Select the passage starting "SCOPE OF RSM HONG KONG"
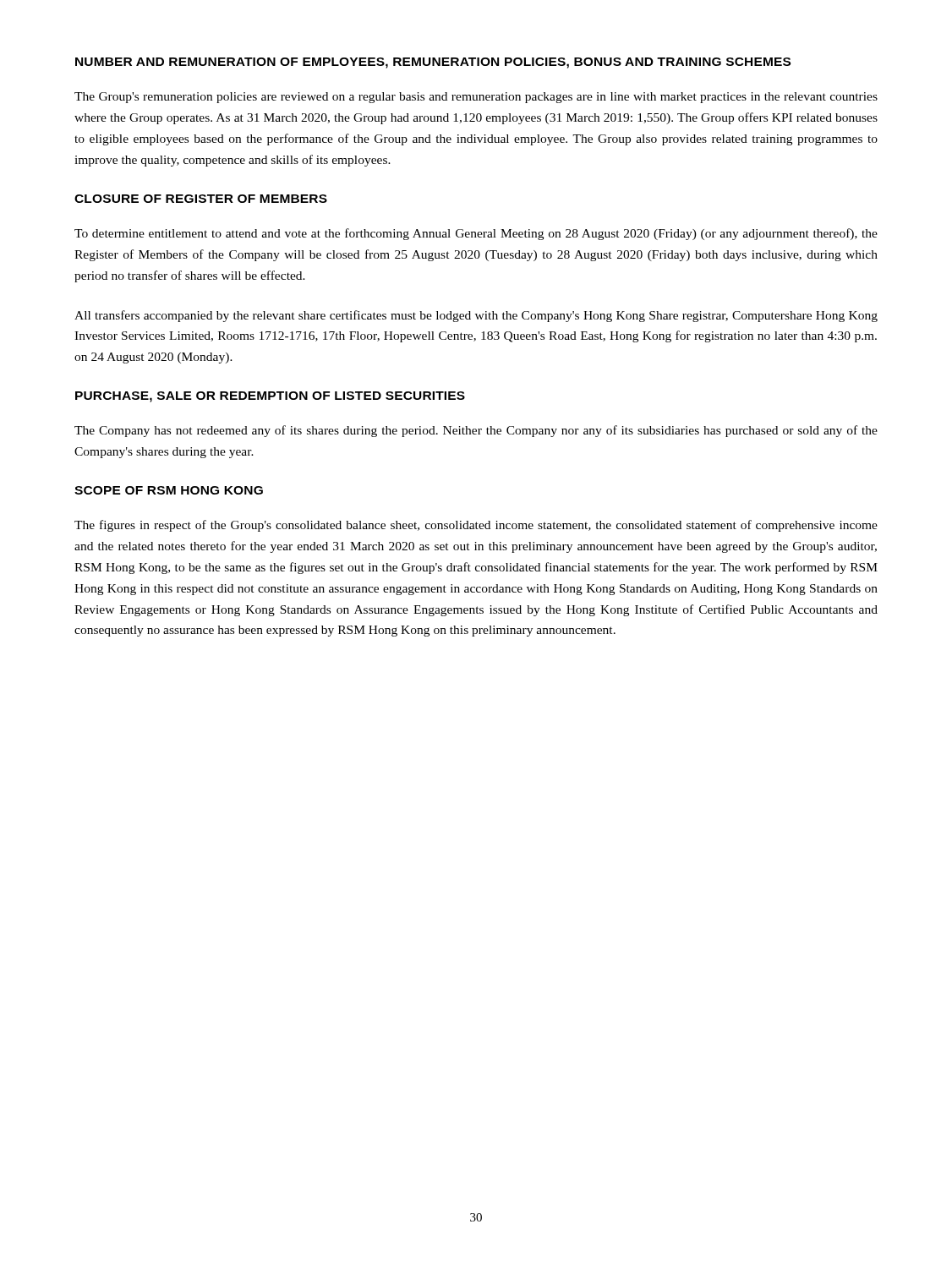 coord(169,490)
